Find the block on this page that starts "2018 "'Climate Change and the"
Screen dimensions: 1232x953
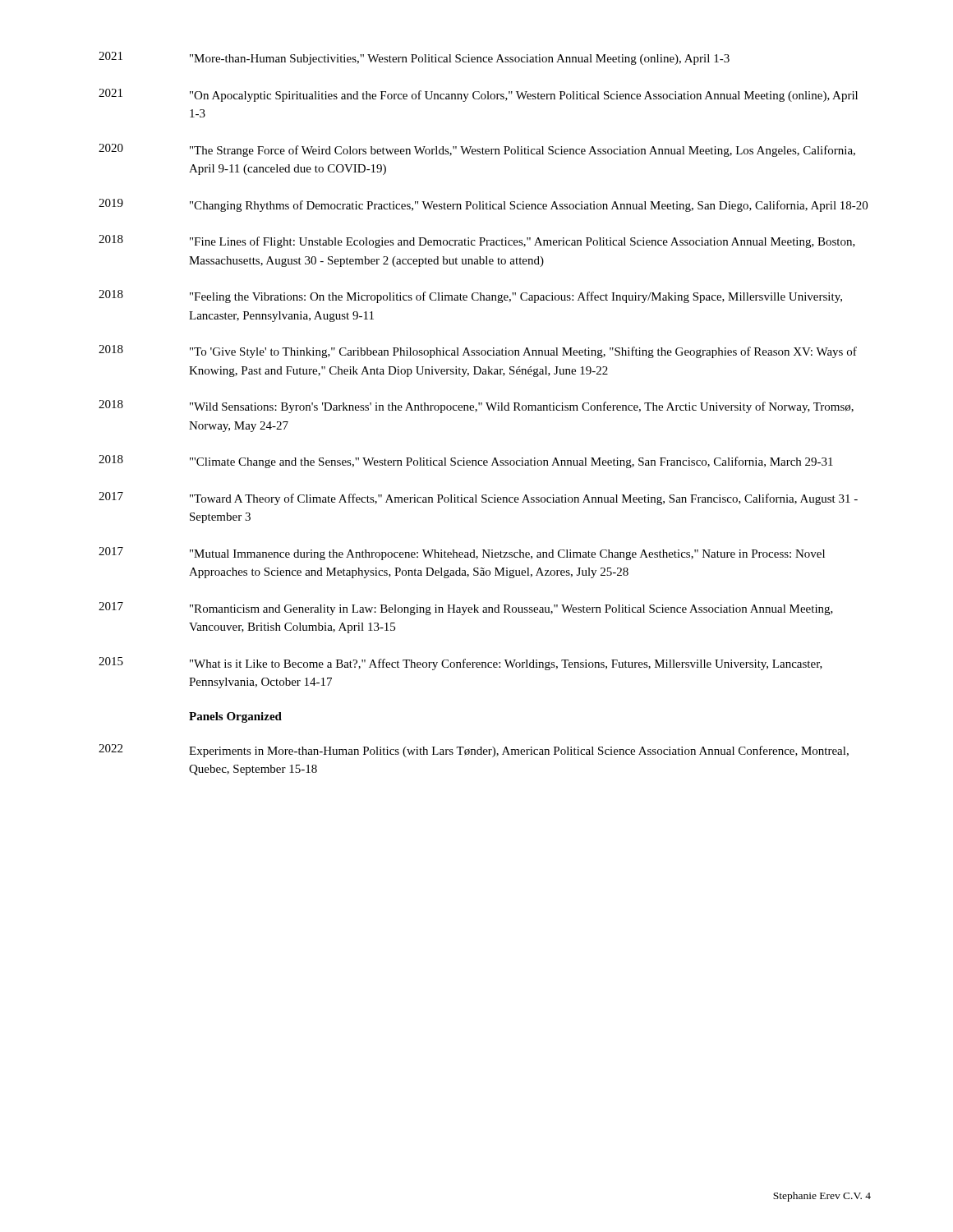pos(466,462)
